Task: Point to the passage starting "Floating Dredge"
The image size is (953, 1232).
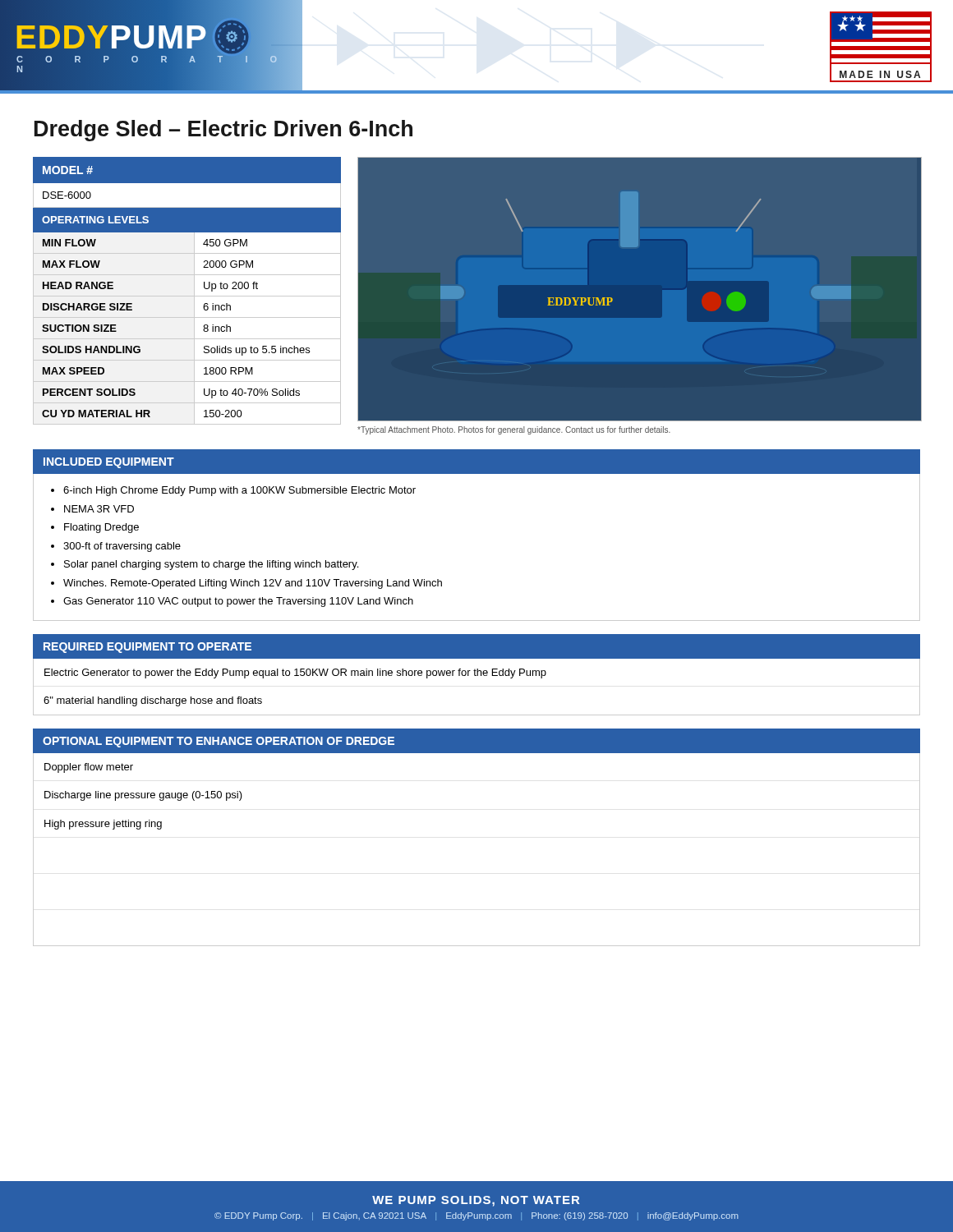Action: [101, 527]
